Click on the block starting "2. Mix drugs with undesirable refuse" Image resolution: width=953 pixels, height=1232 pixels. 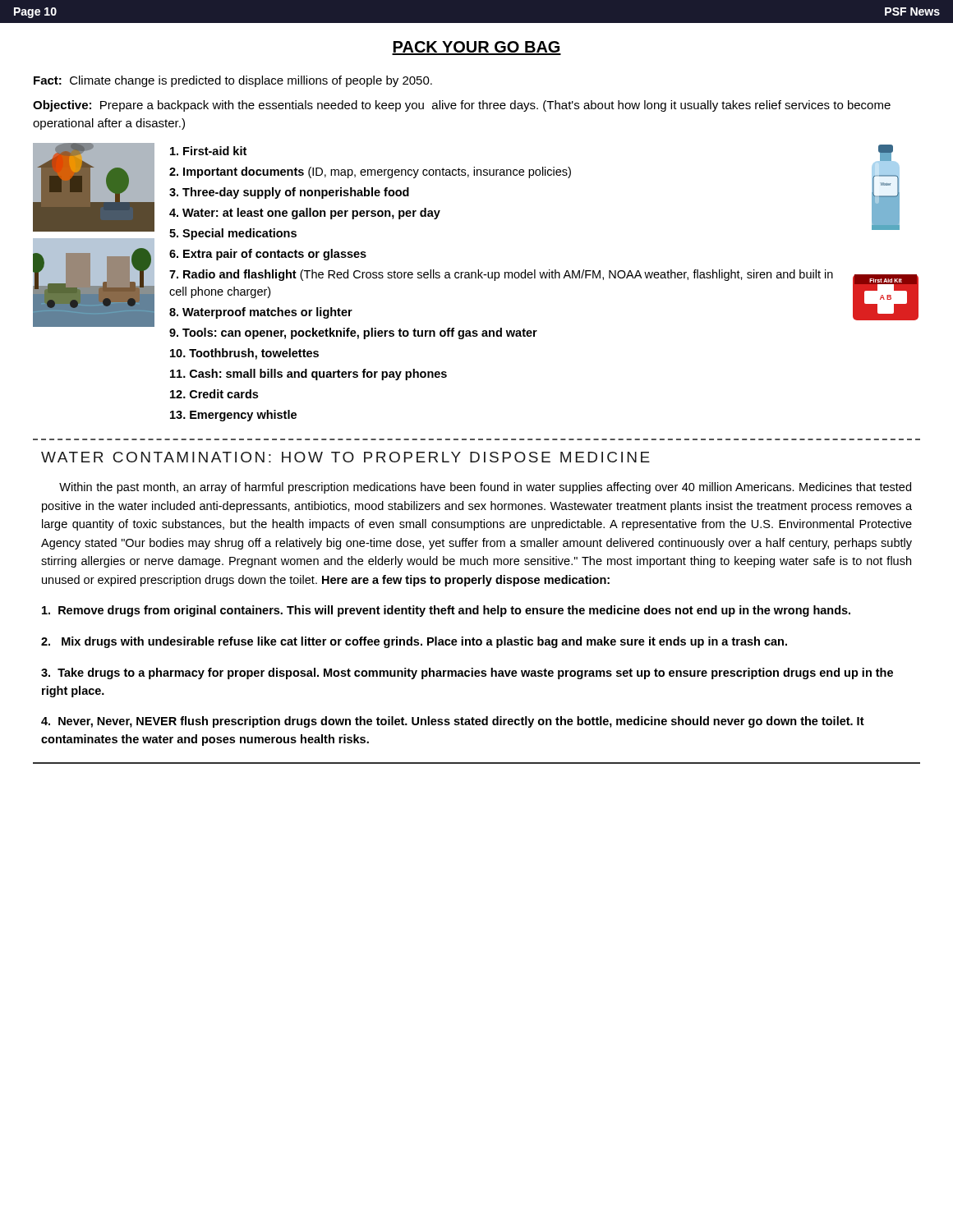tap(414, 642)
